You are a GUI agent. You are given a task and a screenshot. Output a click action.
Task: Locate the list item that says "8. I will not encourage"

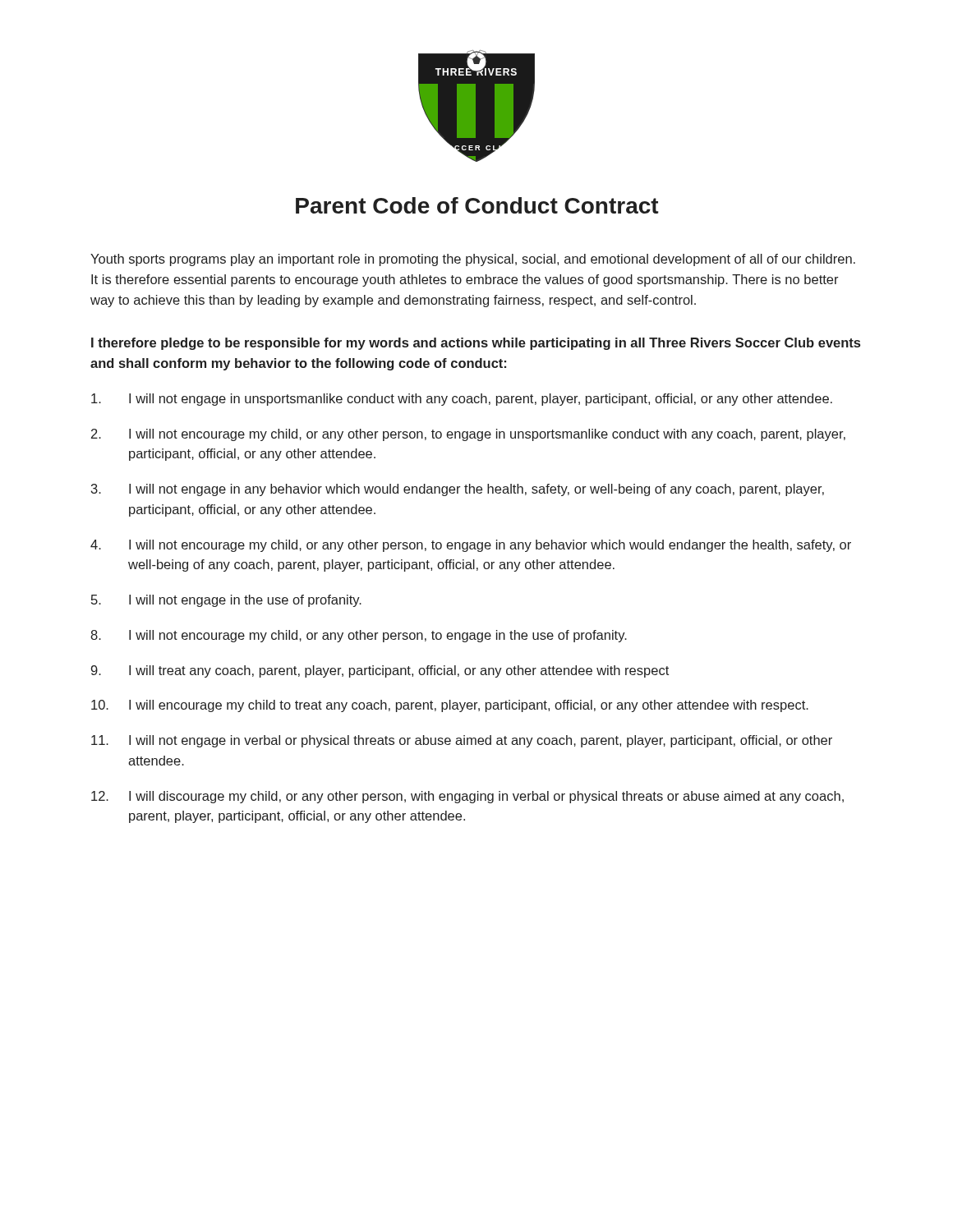[476, 635]
